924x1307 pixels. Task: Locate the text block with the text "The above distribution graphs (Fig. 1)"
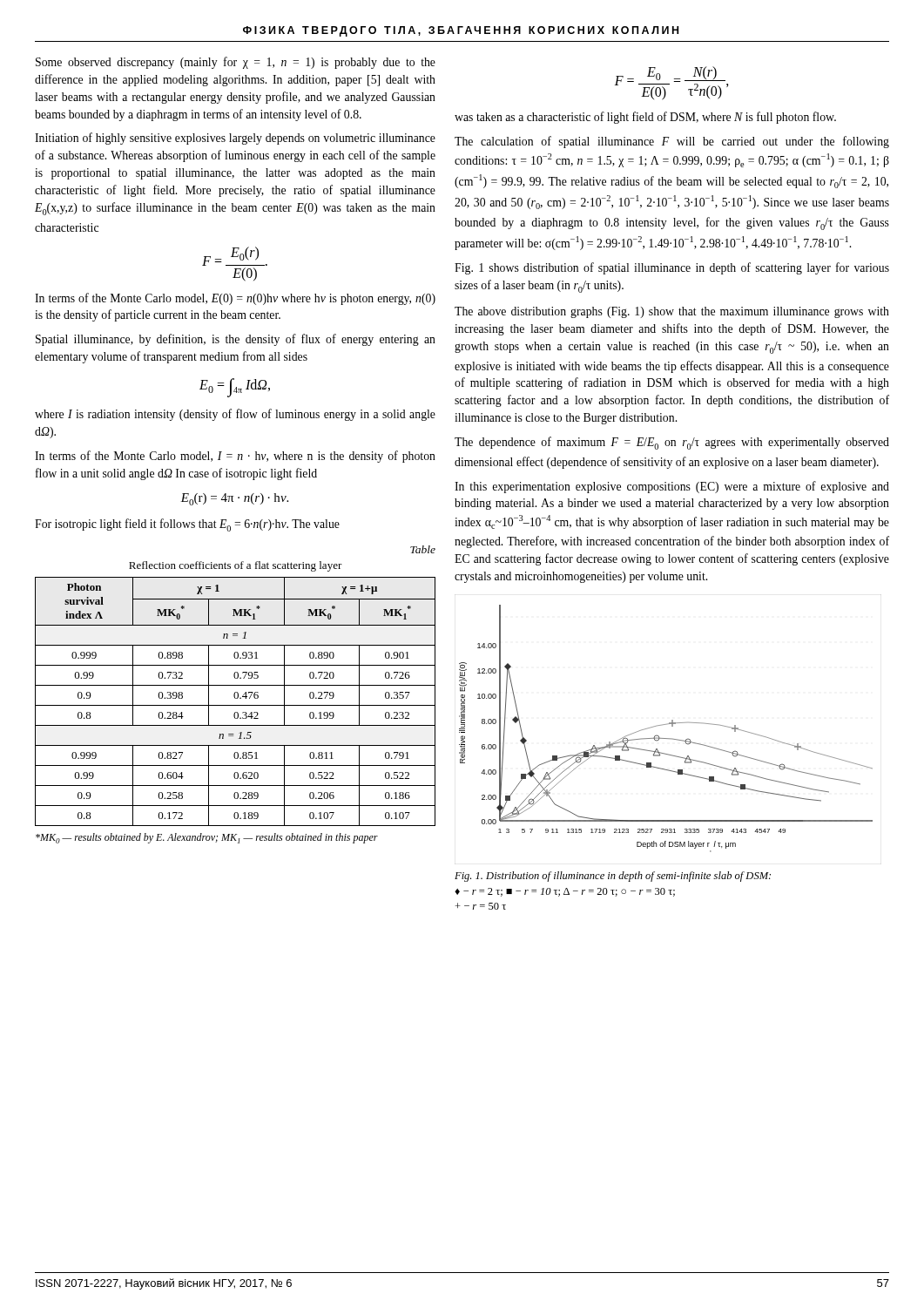[x=672, y=365]
